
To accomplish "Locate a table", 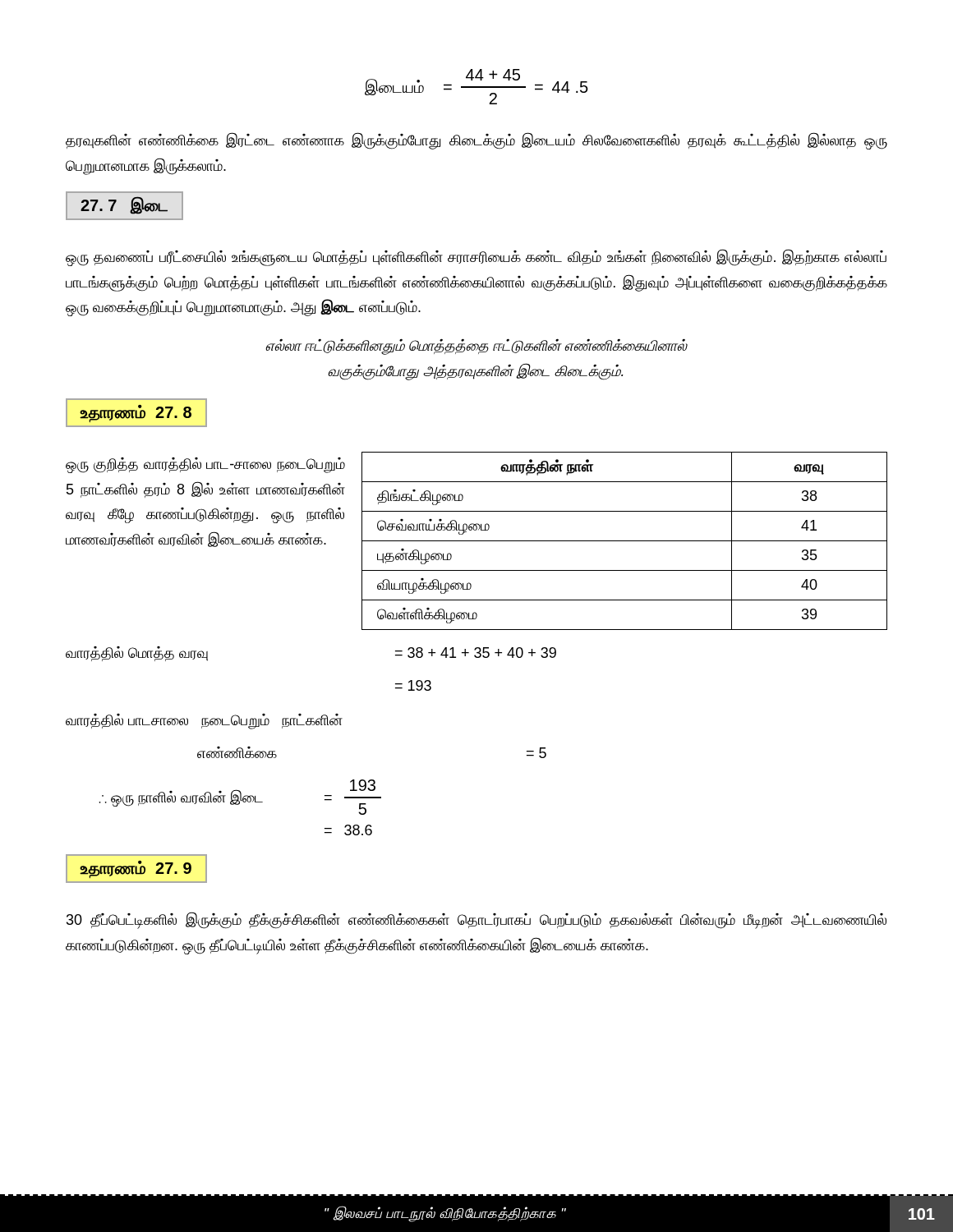I will click(x=624, y=541).
